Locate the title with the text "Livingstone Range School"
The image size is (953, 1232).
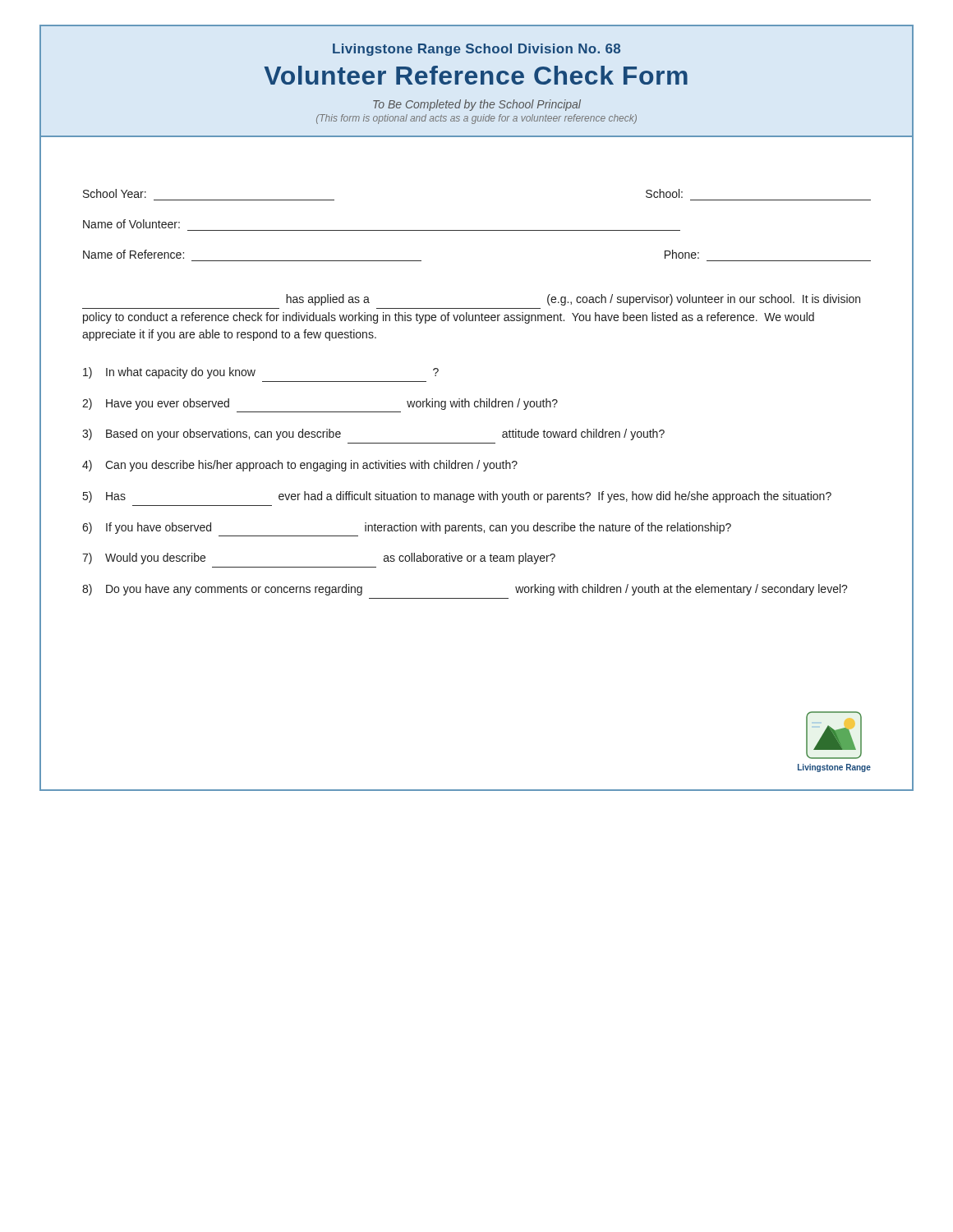click(x=476, y=83)
